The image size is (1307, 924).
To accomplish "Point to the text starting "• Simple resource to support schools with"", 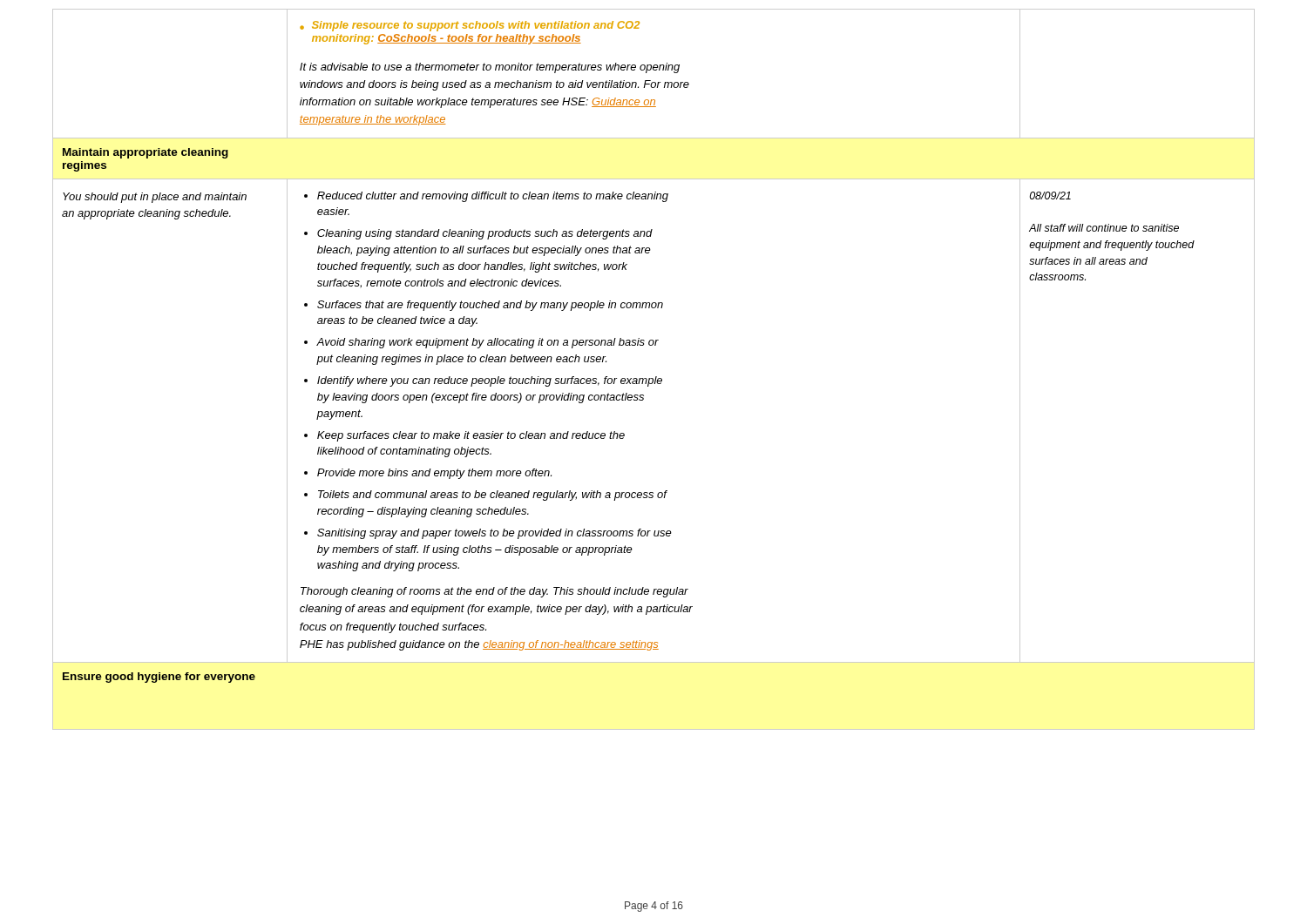I will click(470, 31).
